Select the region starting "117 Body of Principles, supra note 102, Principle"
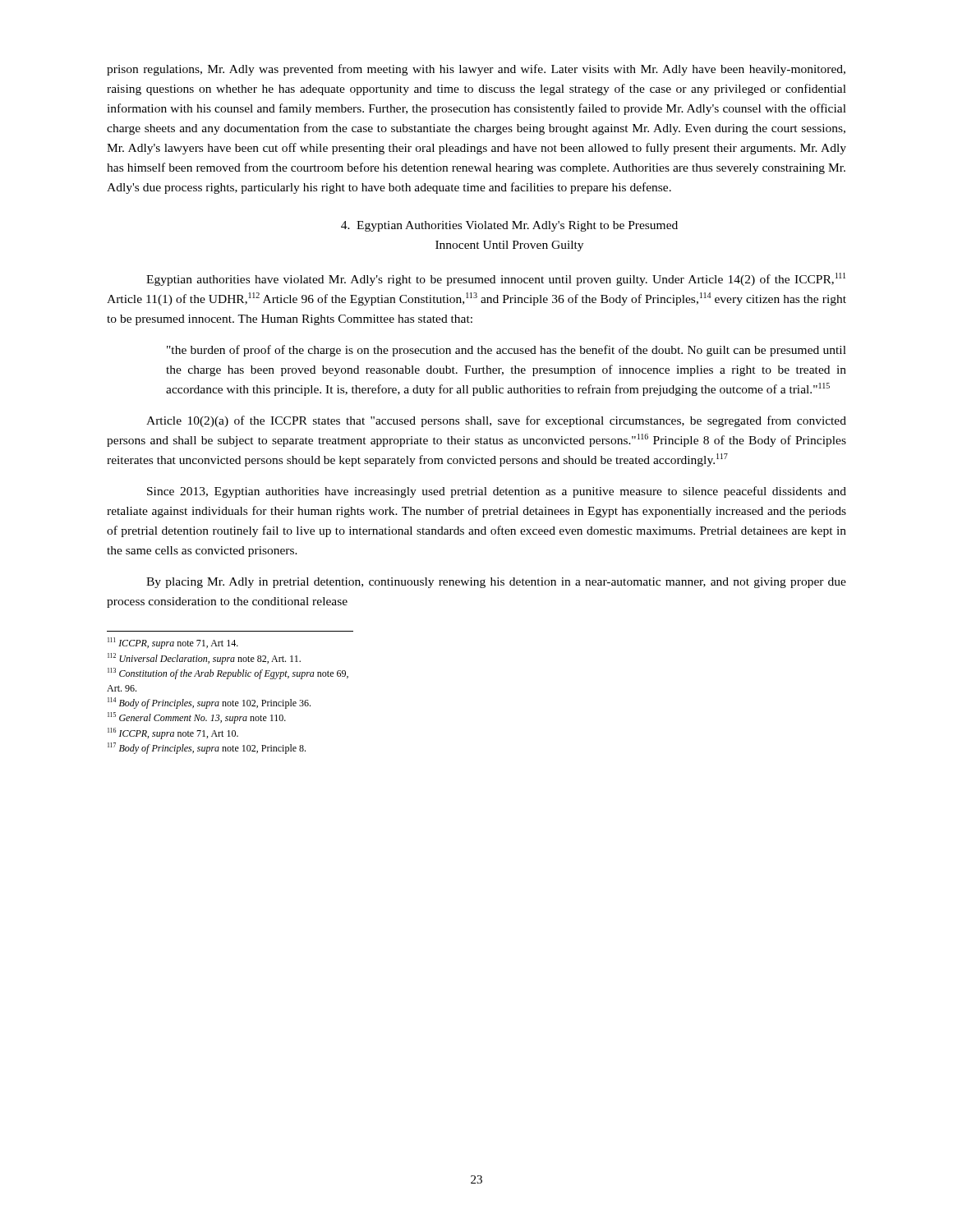The image size is (953, 1232). pyautogui.click(x=207, y=748)
